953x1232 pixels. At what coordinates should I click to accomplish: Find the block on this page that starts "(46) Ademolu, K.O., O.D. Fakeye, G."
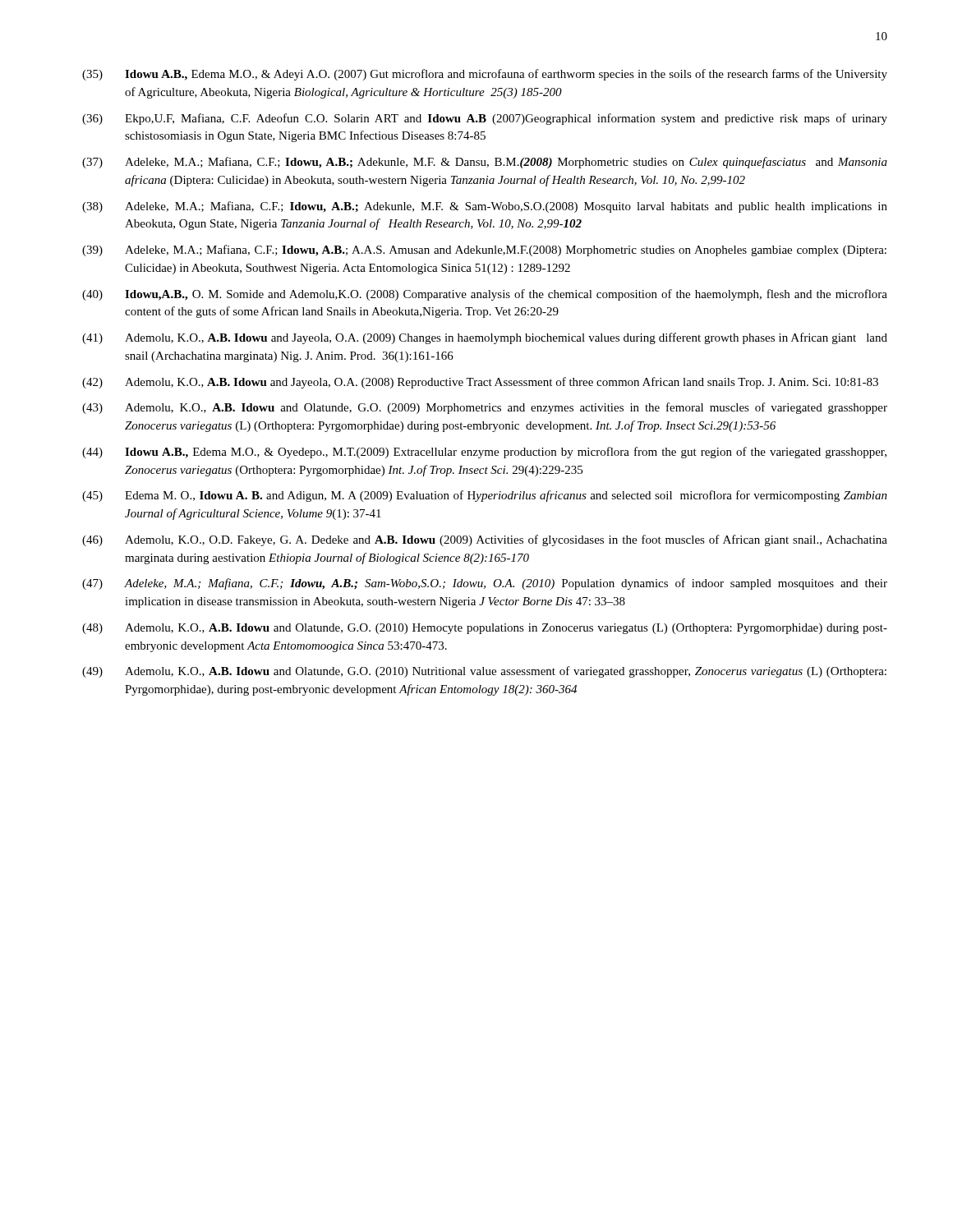tap(485, 549)
